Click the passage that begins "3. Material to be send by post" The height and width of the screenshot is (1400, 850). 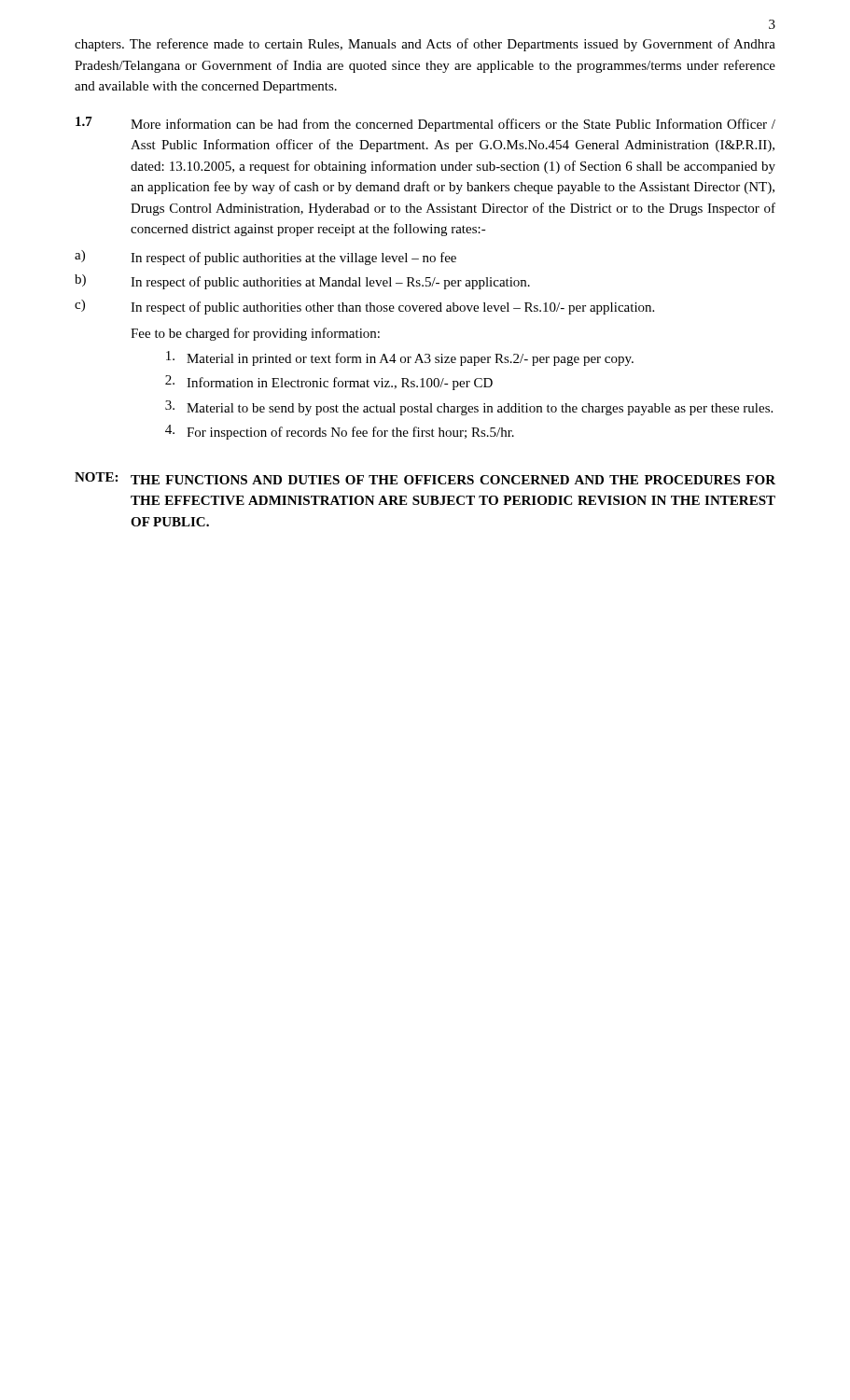point(453,408)
